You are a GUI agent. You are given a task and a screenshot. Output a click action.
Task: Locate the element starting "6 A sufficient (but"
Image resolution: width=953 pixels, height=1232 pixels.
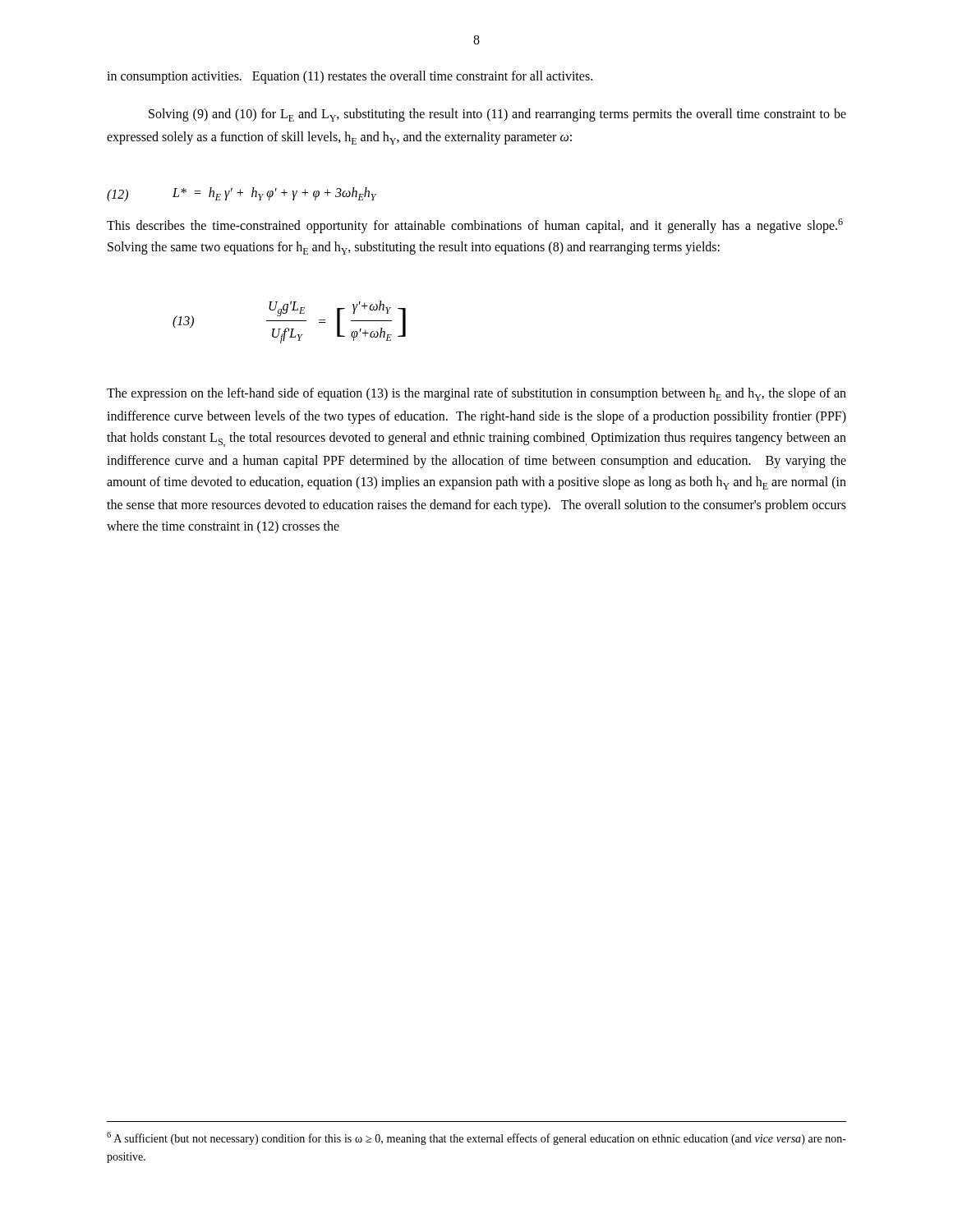(x=476, y=1147)
